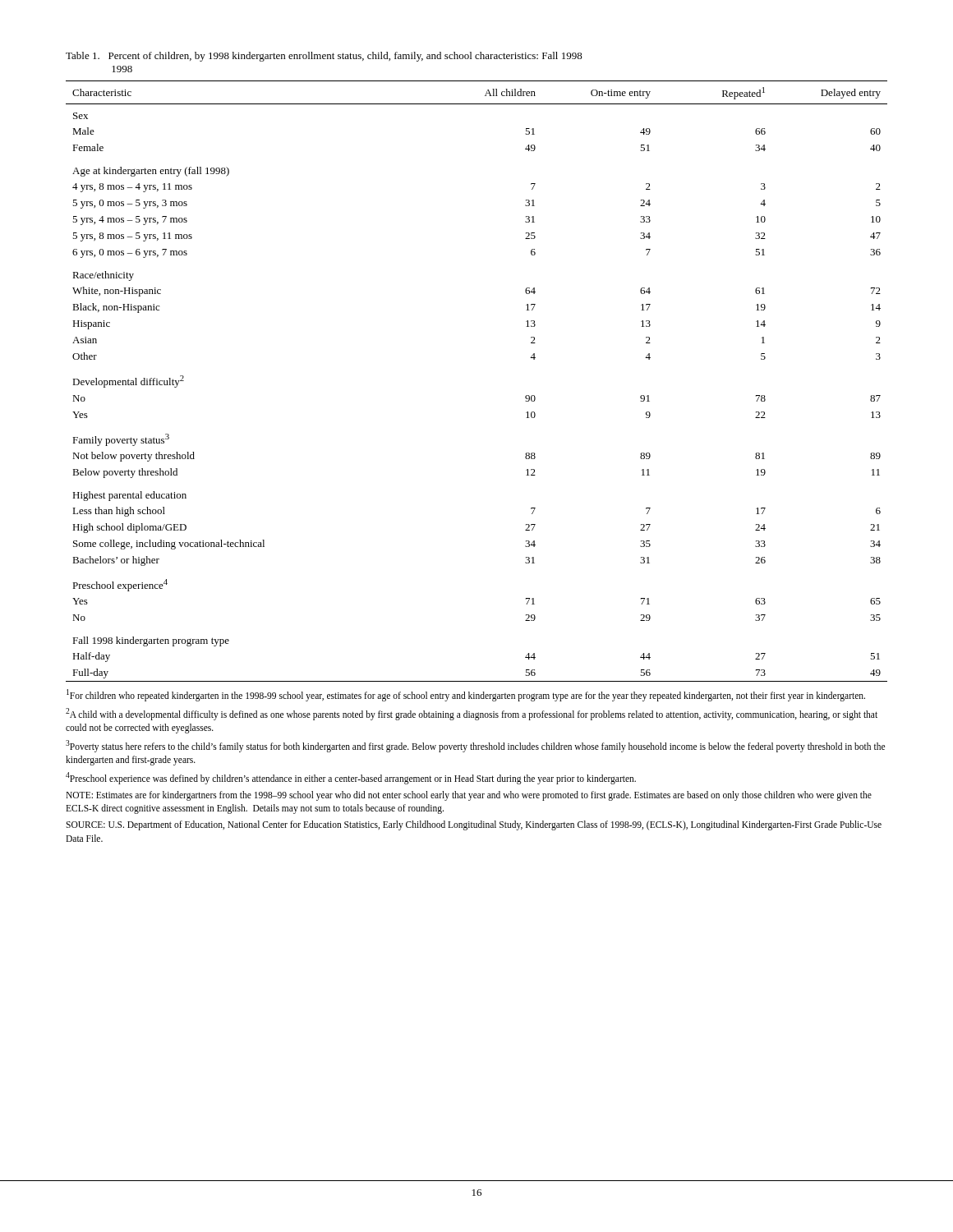The width and height of the screenshot is (953, 1232).
Task: Find the footnote with the text "SOURCE: U.S. Department of Education, National Center for"
Action: (x=476, y=832)
